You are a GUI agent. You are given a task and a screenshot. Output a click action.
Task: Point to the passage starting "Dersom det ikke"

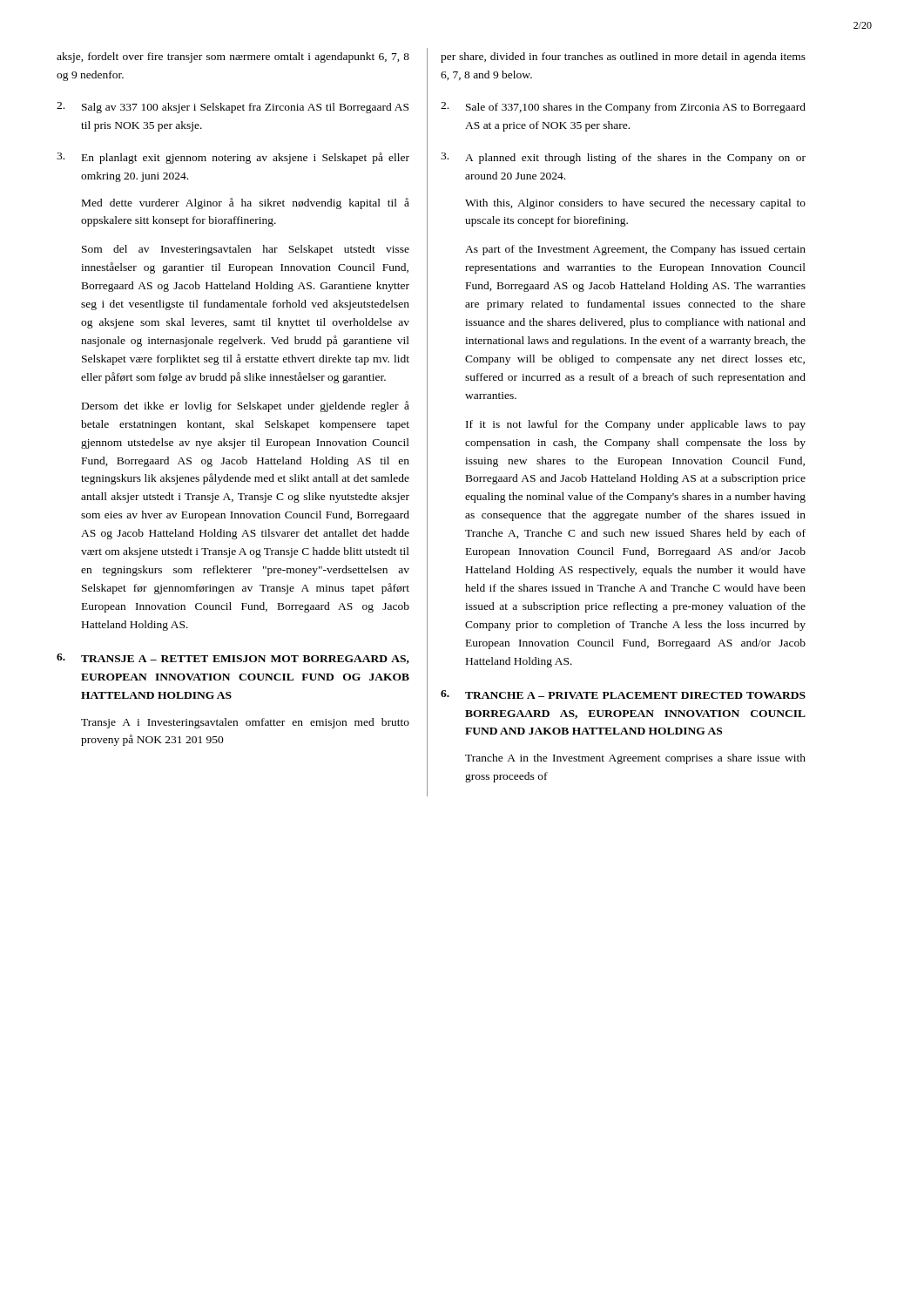pos(245,515)
